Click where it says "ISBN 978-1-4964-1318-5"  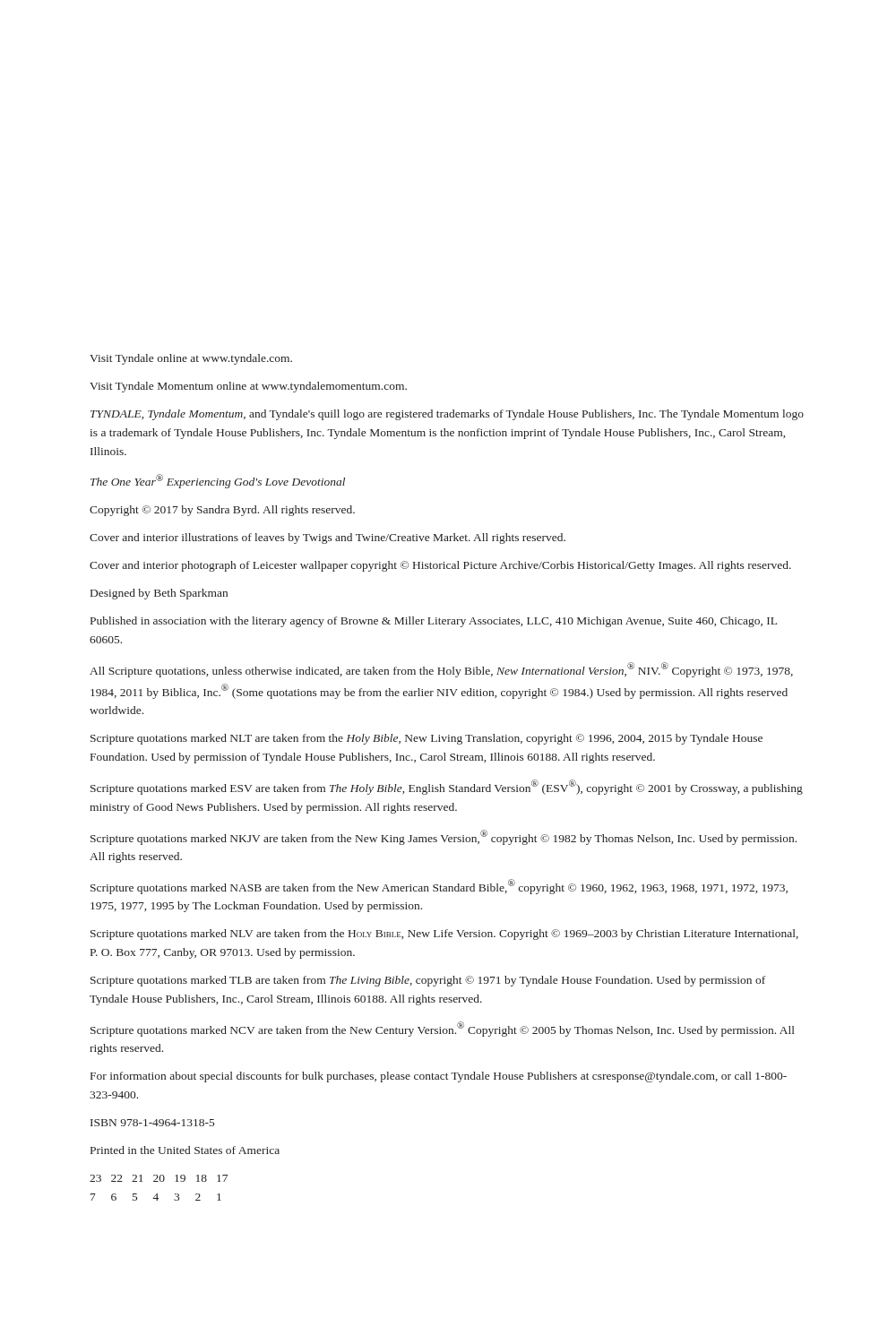pos(152,1122)
